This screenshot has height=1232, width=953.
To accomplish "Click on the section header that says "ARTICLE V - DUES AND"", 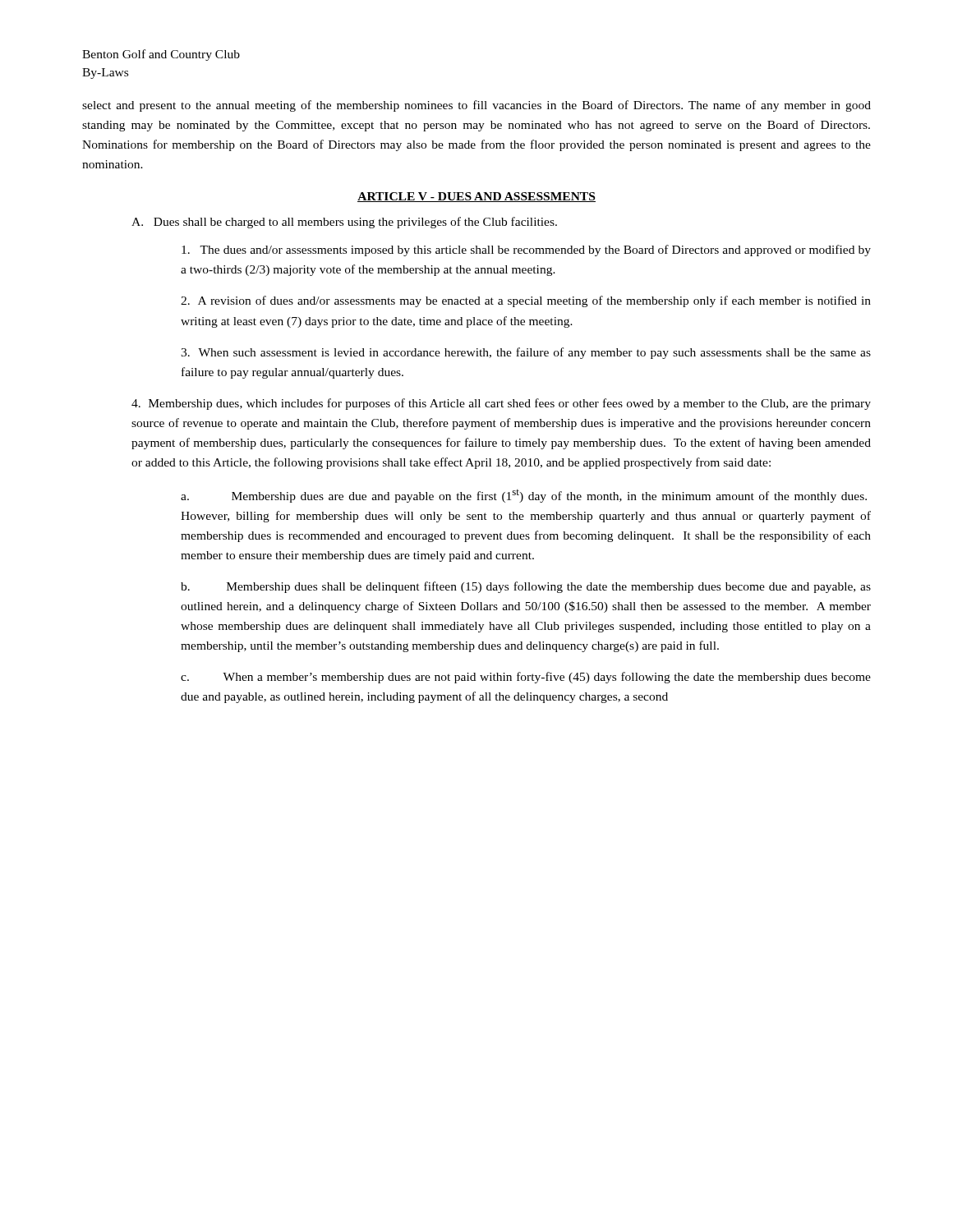I will pyautogui.click(x=476, y=196).
